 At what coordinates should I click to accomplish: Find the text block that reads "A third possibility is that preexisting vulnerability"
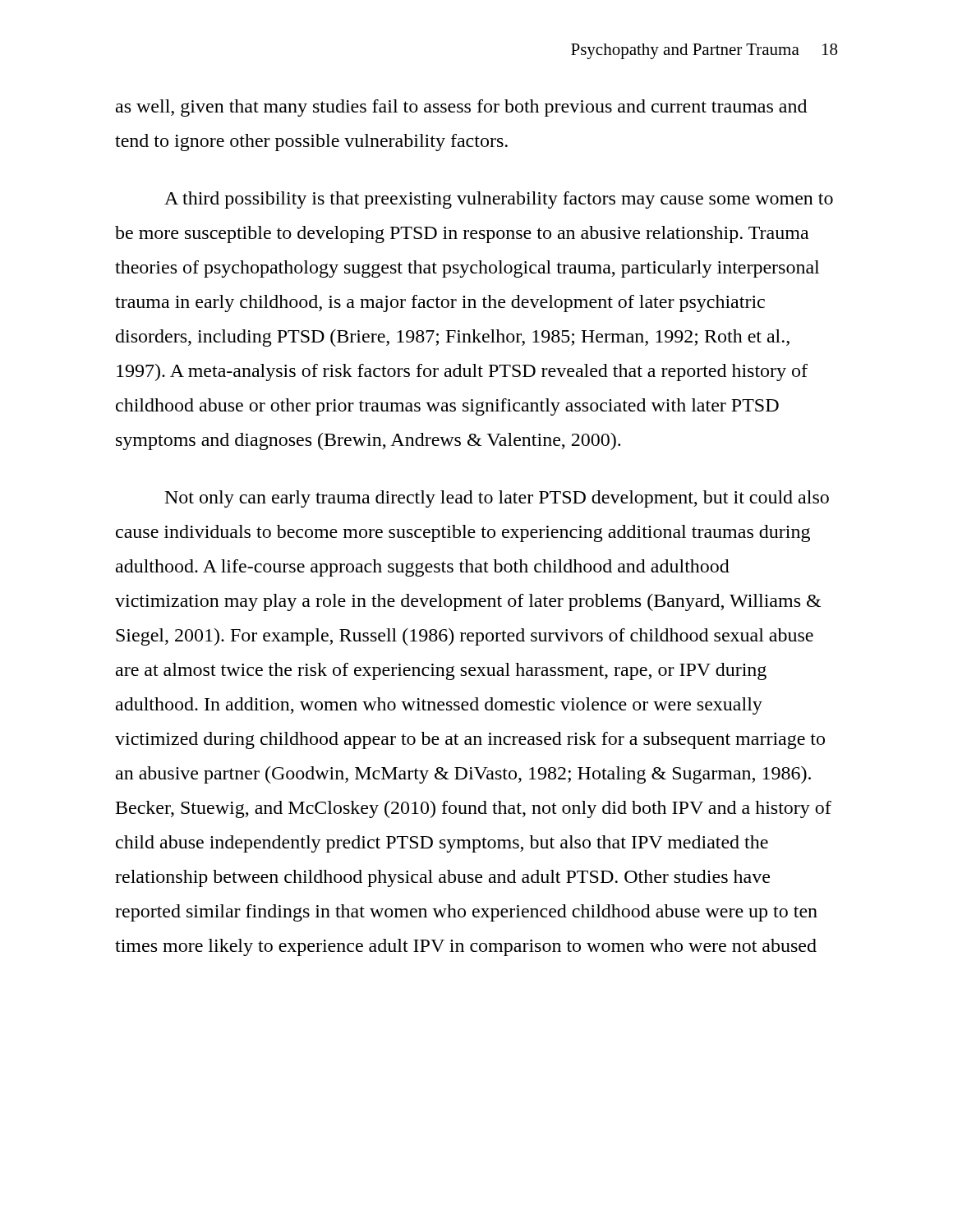tap(474, 319)
